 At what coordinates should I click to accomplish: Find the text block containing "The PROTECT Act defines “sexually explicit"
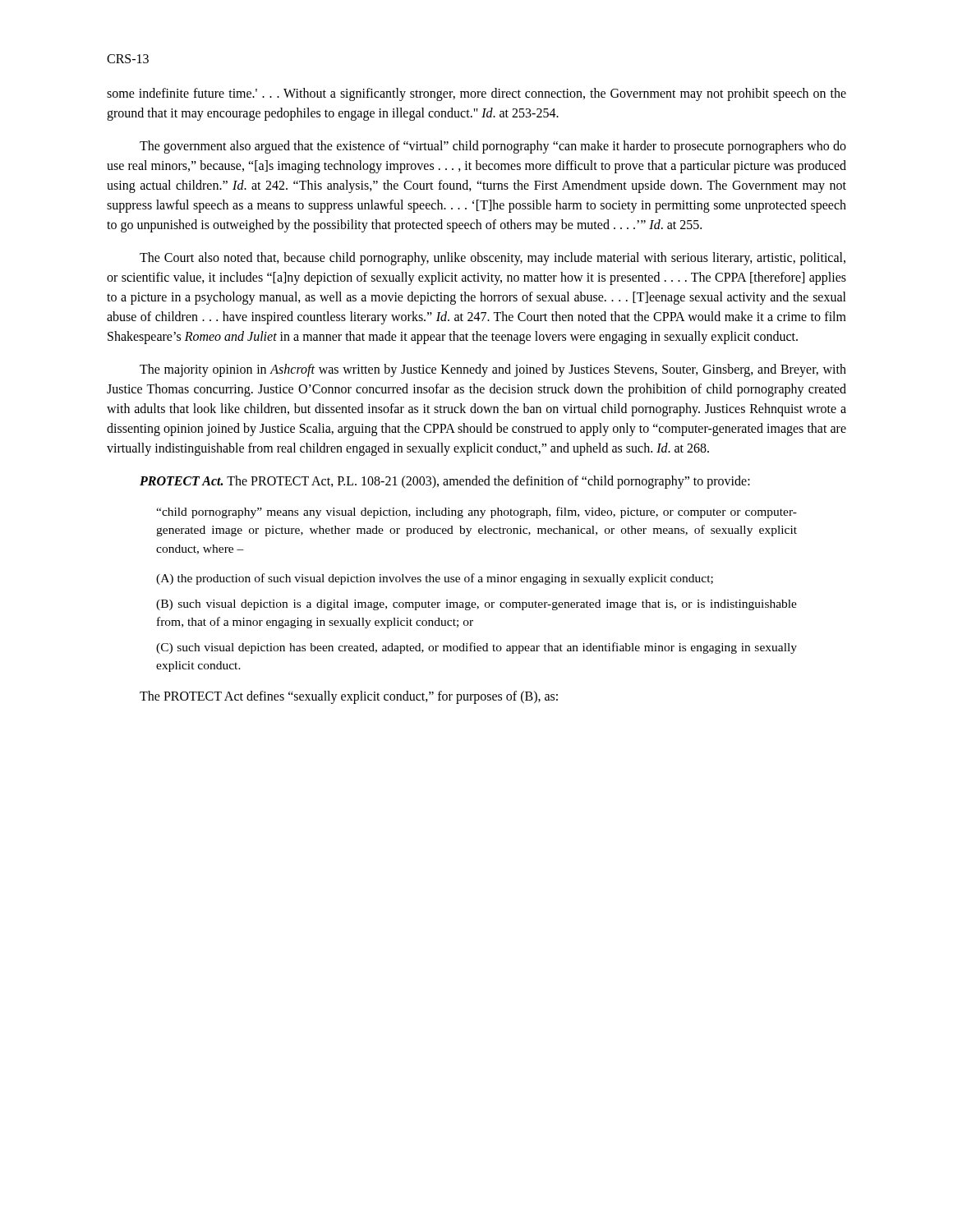476,696
